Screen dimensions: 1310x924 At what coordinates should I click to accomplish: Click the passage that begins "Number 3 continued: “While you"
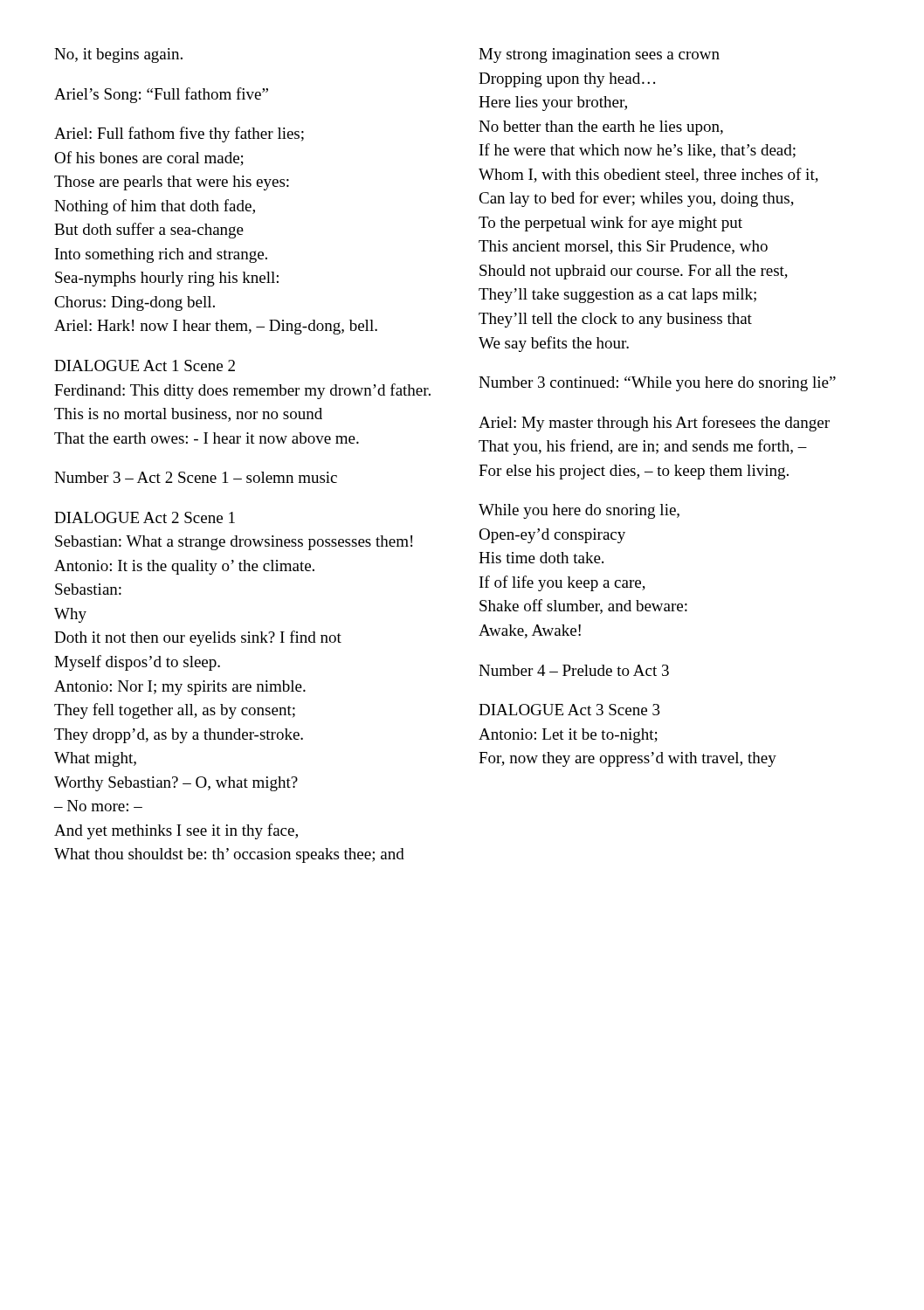674,382
